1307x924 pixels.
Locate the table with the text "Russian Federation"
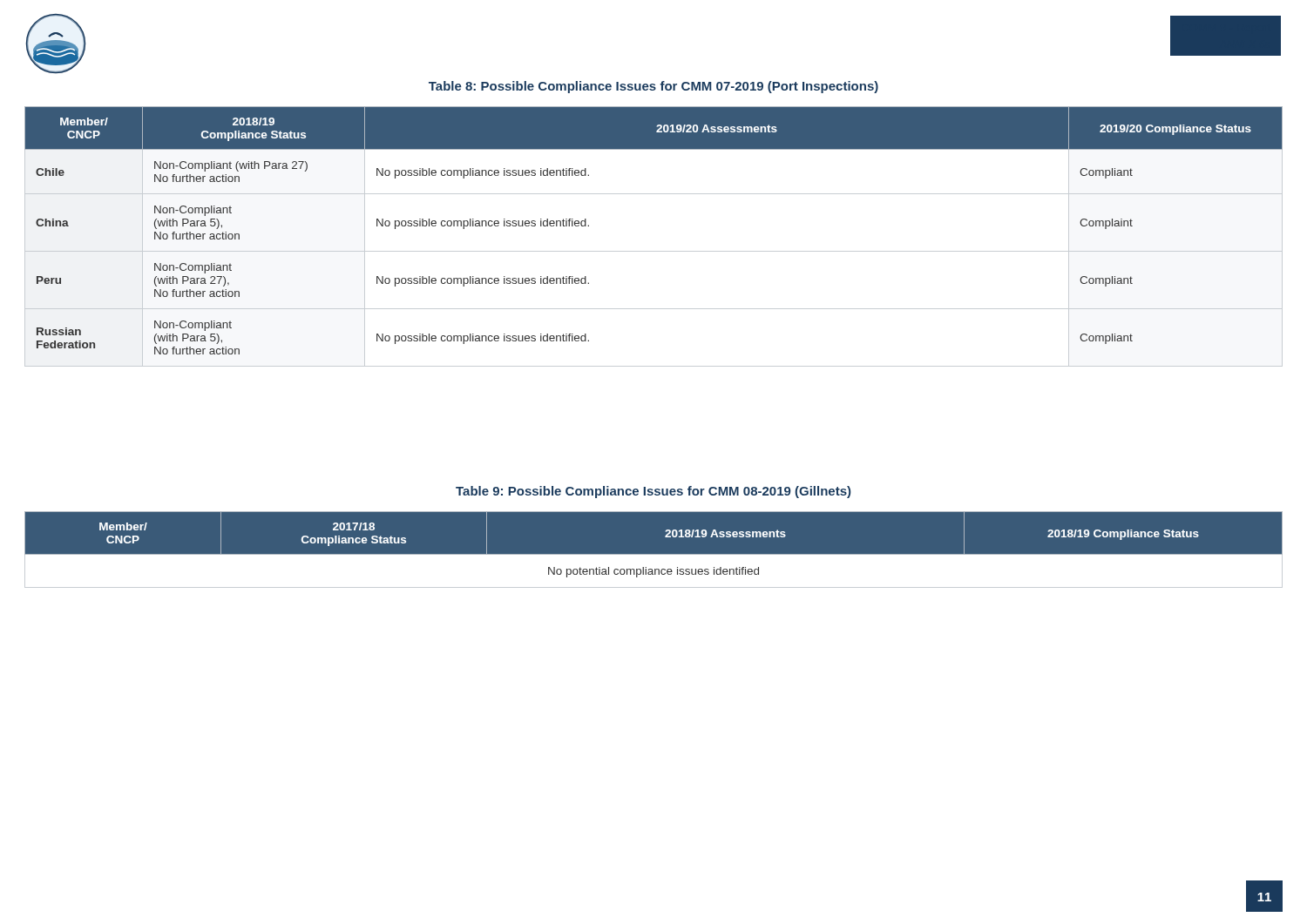pyautogui.click(x=654, y=236)
